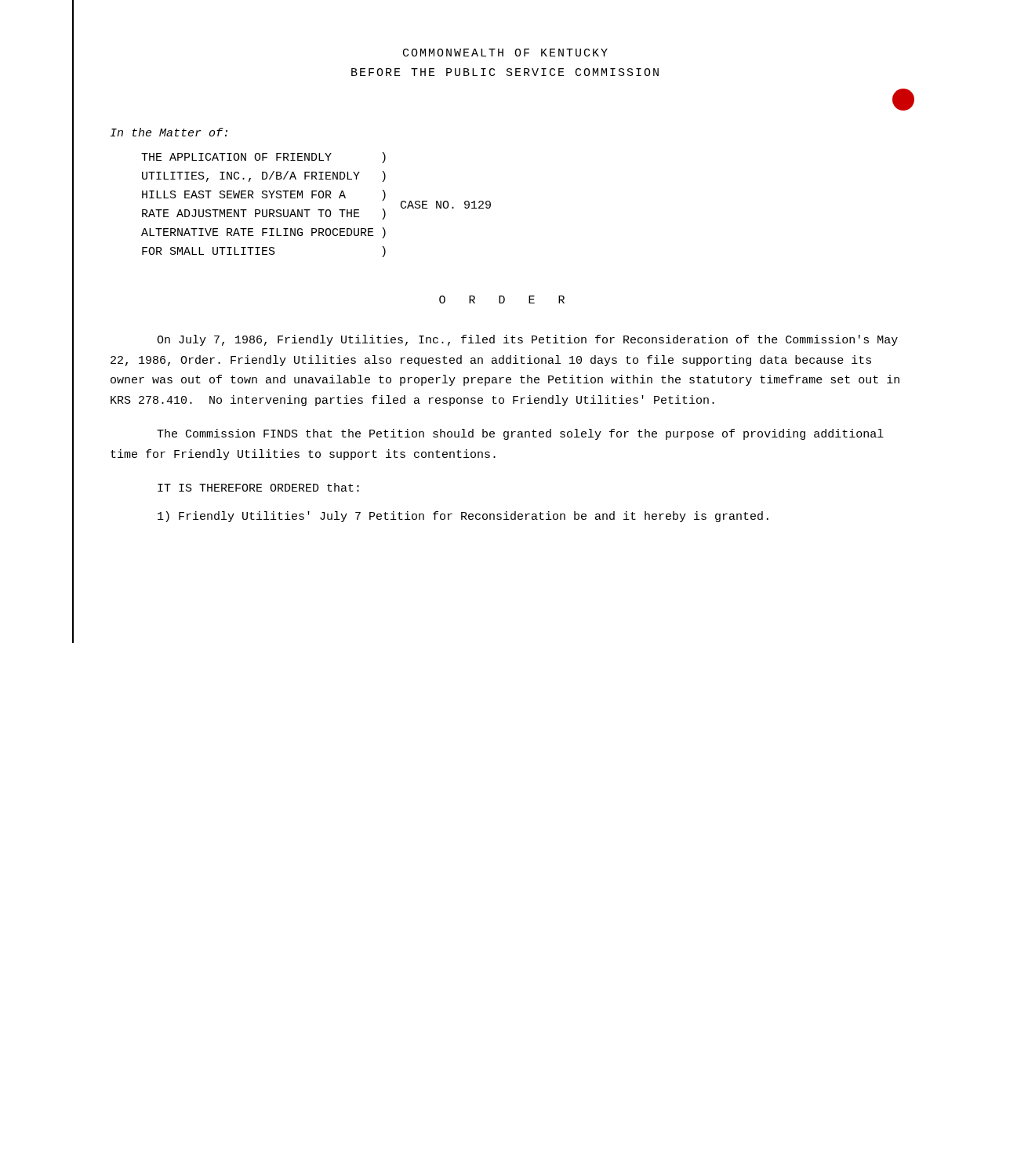Click on the passage starting "O R D E R"
Viewport: 1017px width, 1176px height.
click(506, 301)
